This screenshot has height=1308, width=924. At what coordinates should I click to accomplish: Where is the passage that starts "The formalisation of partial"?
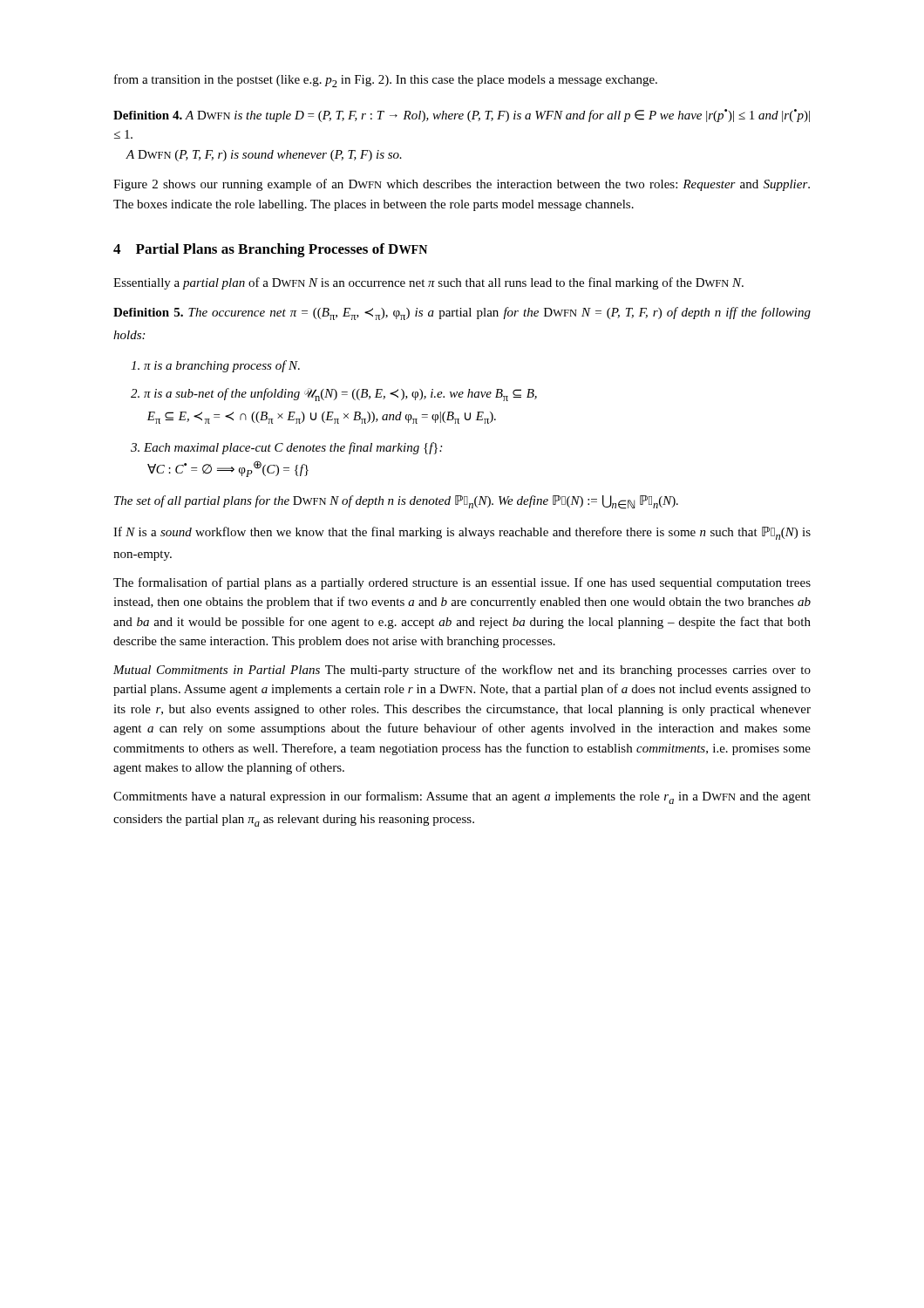(x=462, y=612)
